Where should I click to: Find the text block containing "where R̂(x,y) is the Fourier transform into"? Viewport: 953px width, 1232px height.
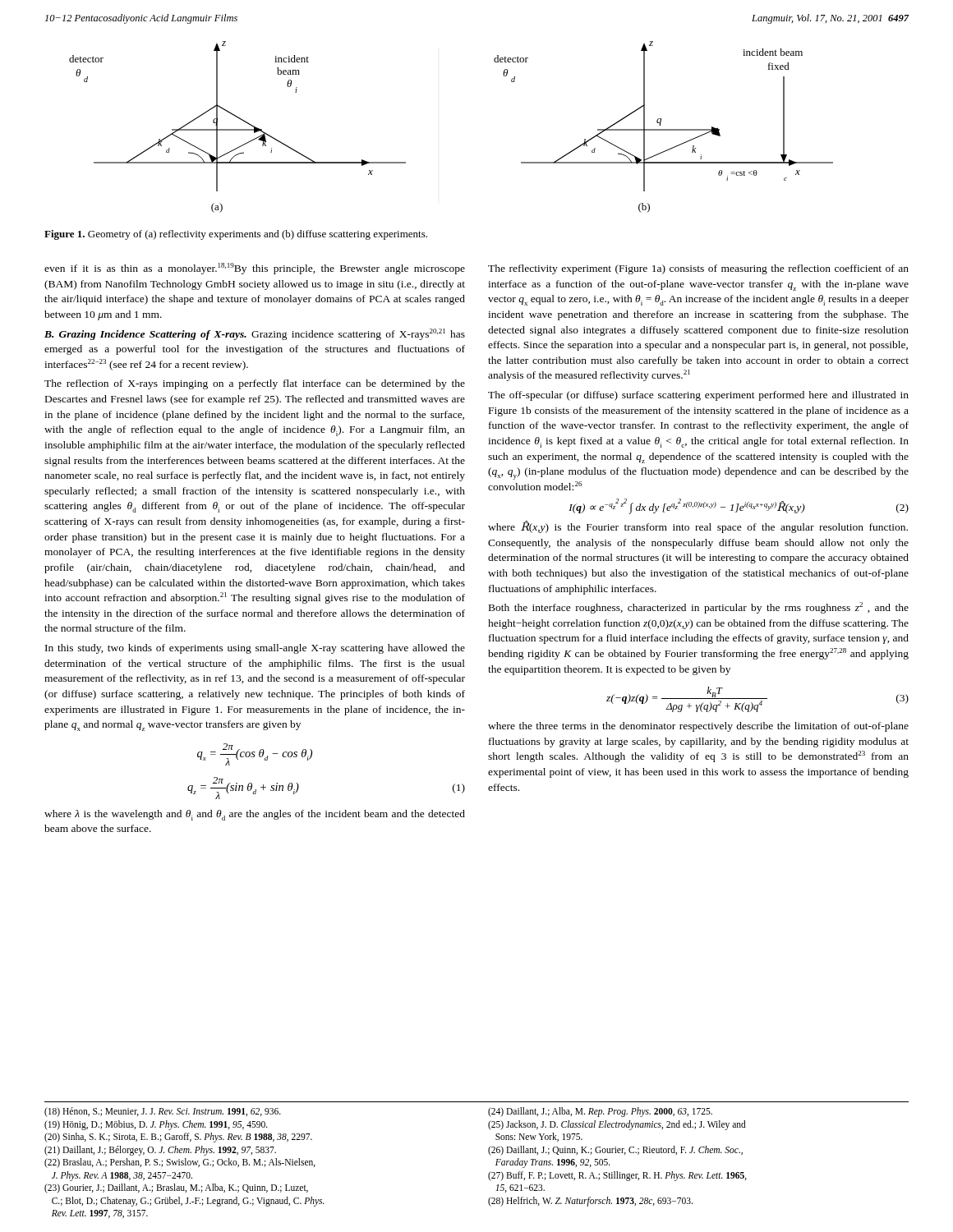(x=698, y=598)
